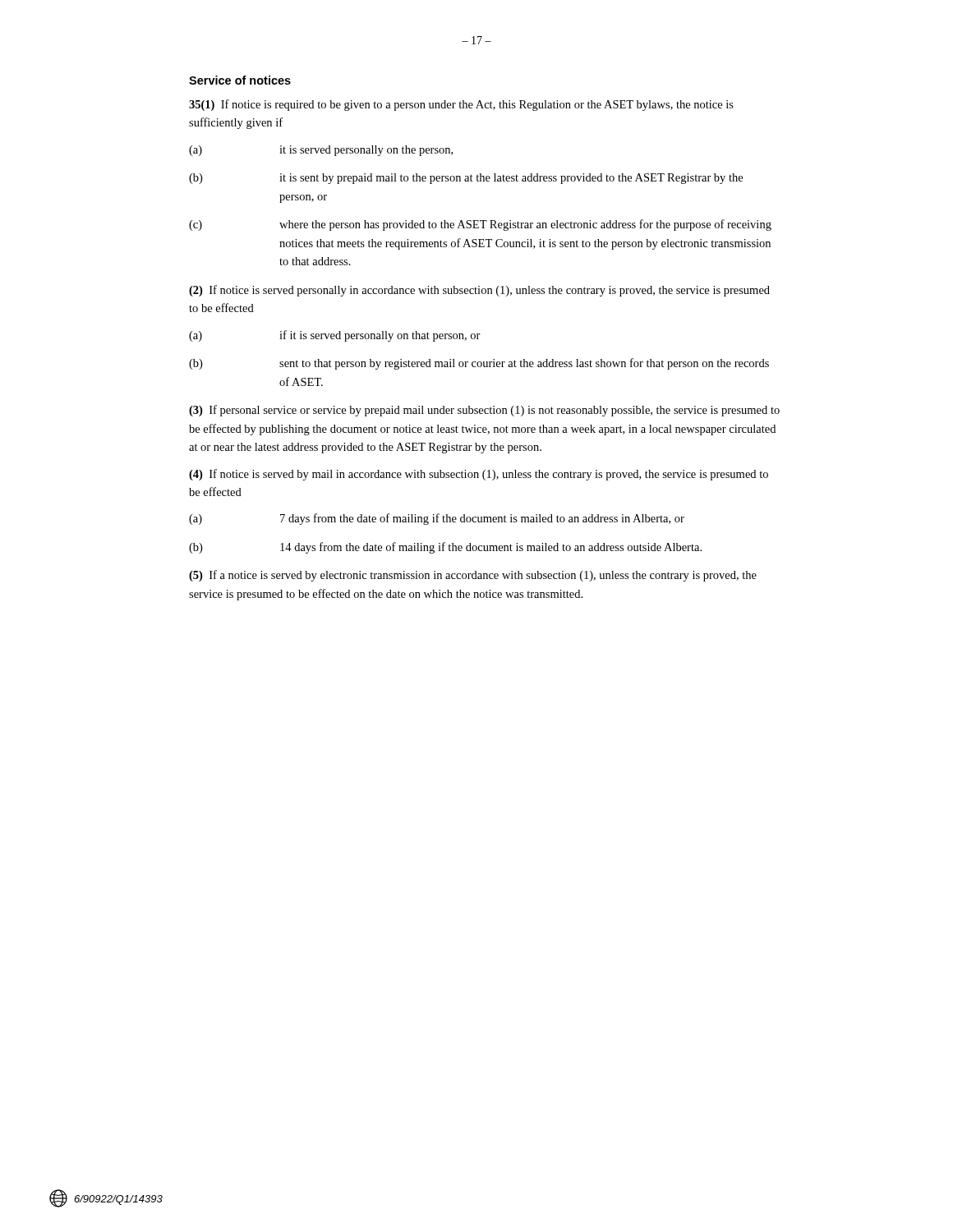Find the passage starting "(b) it is sent by prepaid"

(x=485, y=187)
